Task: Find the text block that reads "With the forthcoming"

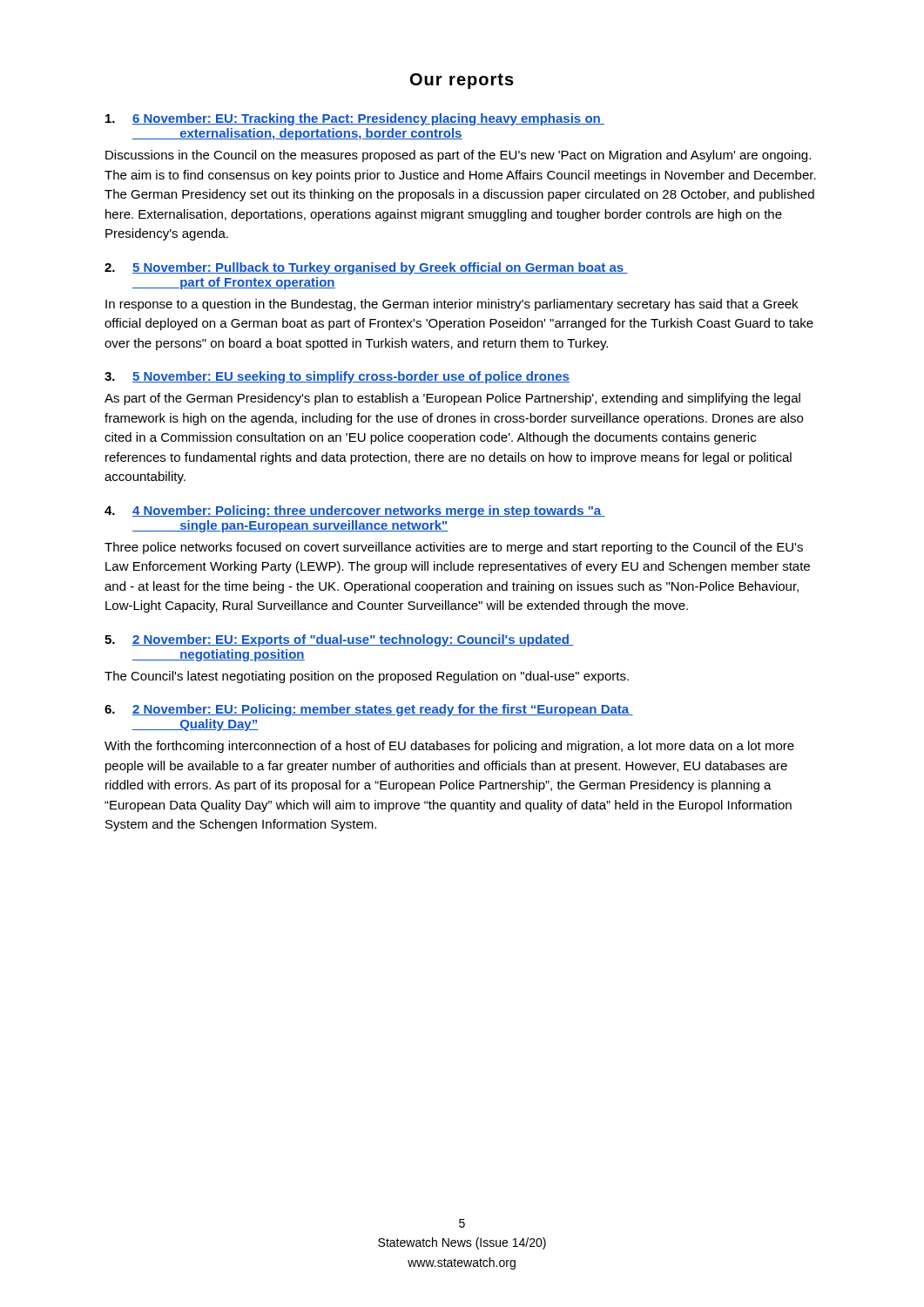Action: point(449,785)
